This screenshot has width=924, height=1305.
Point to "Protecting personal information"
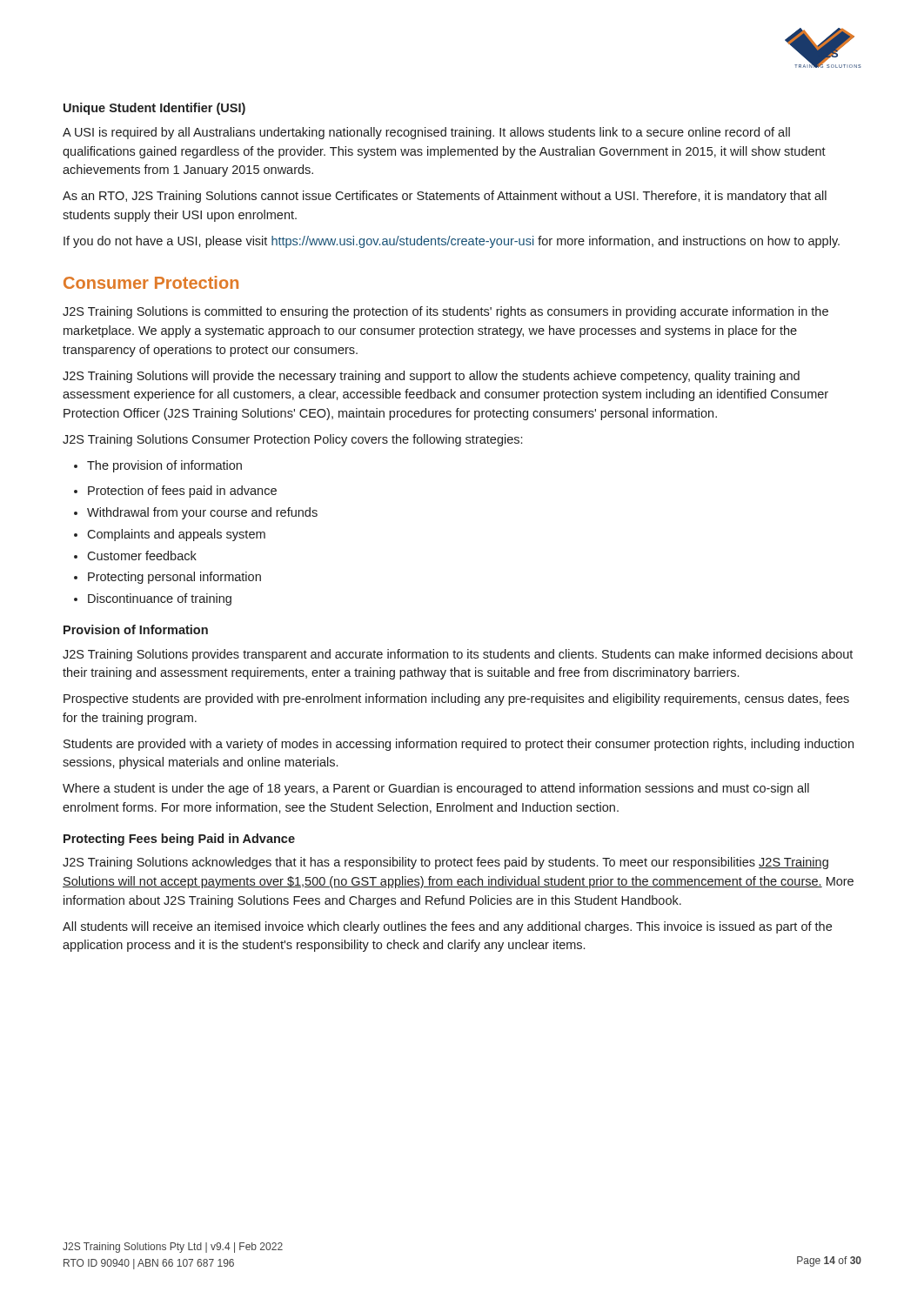click(x=167, y=578)
